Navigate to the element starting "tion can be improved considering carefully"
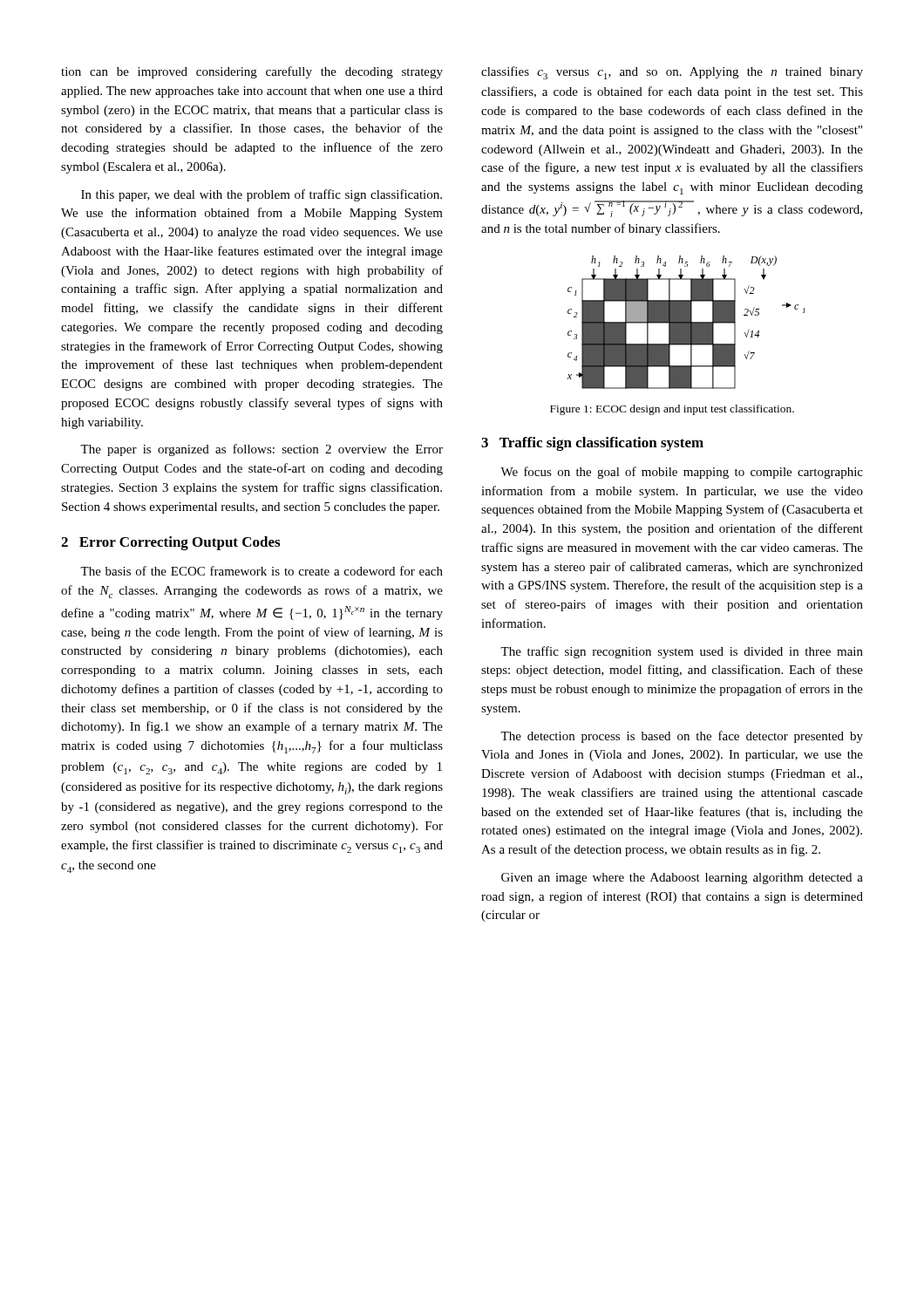Viewport: 924px width, 1308px height. tap(252, 290)
